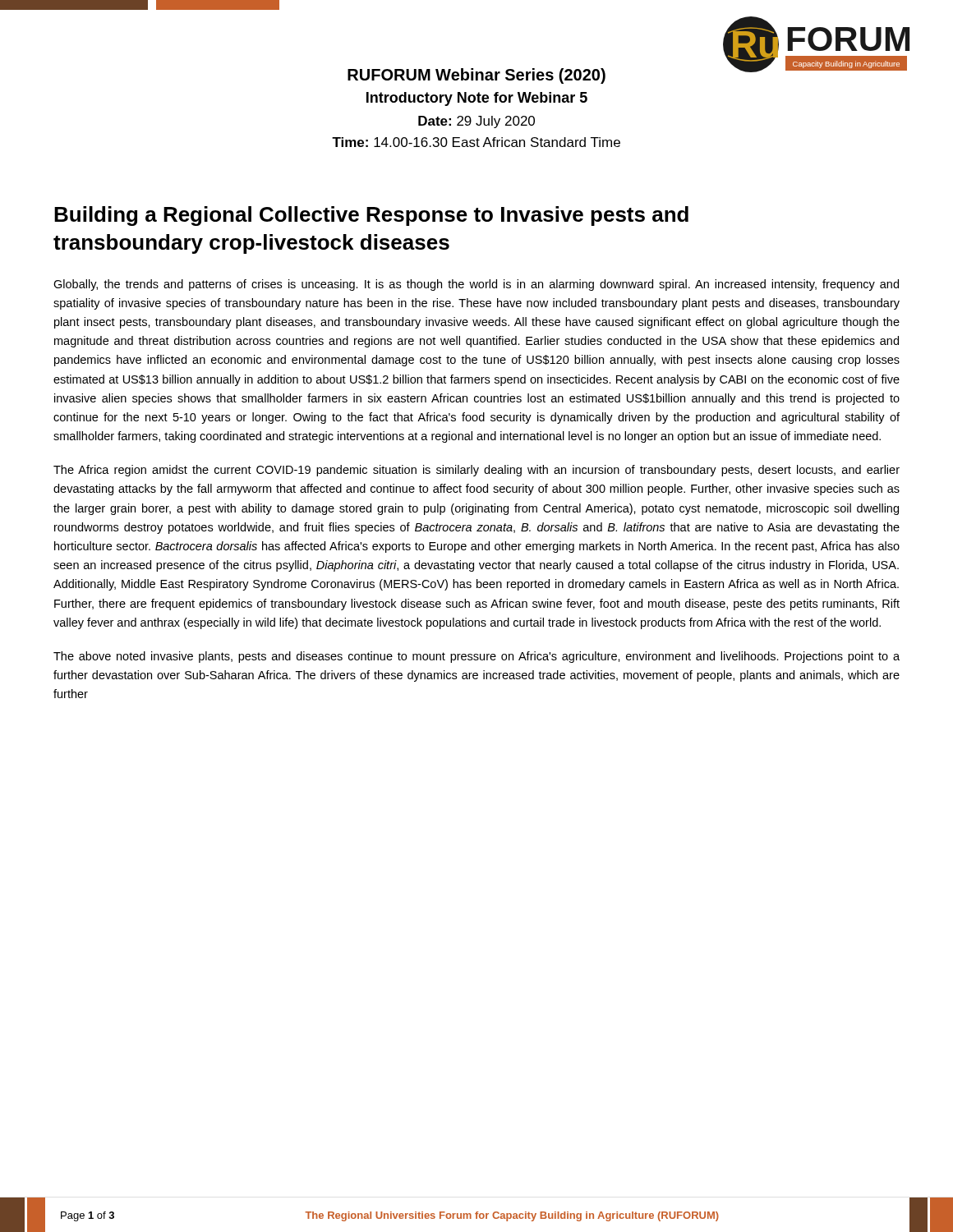Select the text block starting "The Africa region amidst the current COVID-19"
953x1232 pixels.
click(x=476, y=546)
